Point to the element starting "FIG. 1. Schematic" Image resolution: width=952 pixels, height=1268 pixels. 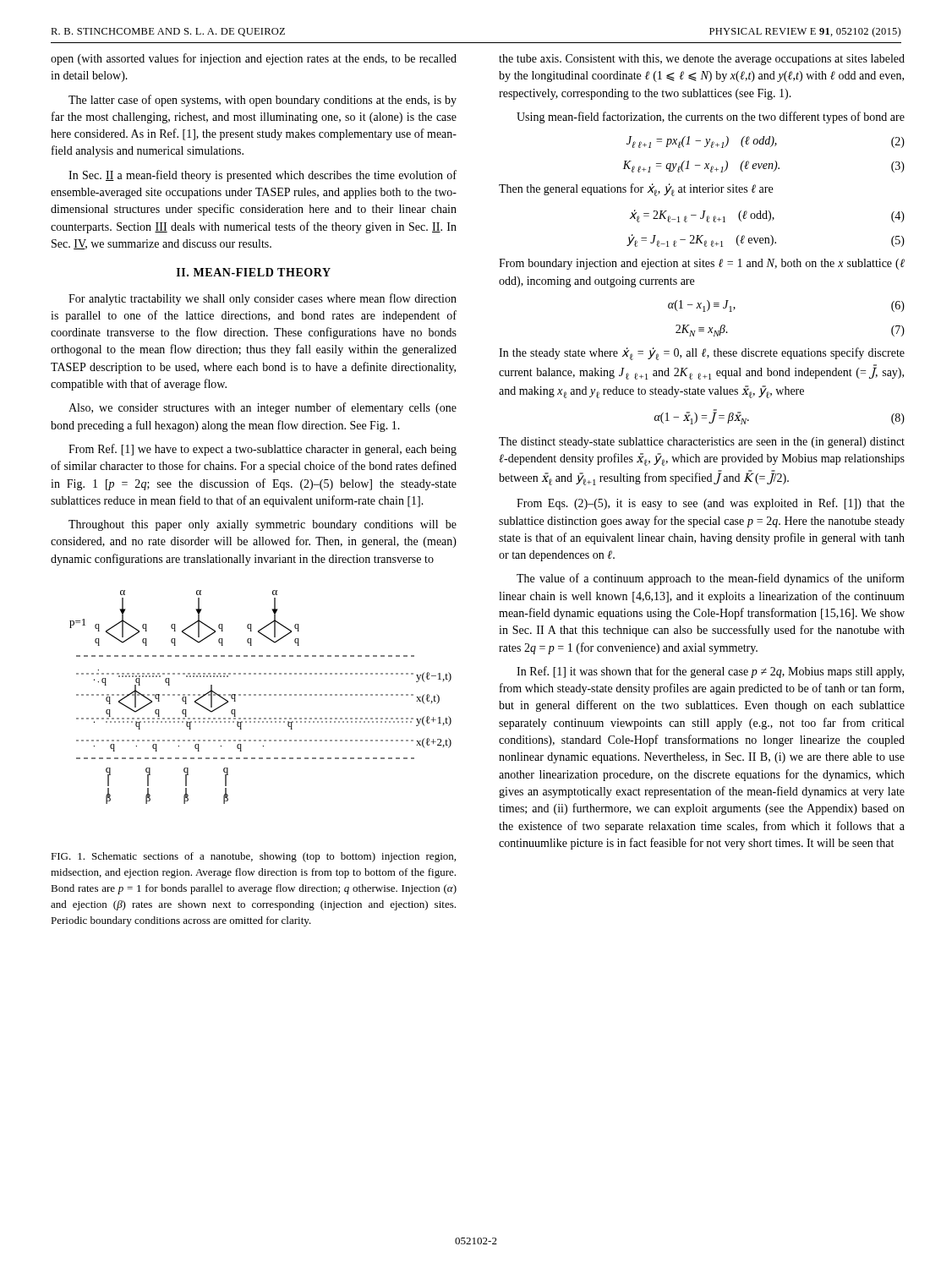point(254,888)
